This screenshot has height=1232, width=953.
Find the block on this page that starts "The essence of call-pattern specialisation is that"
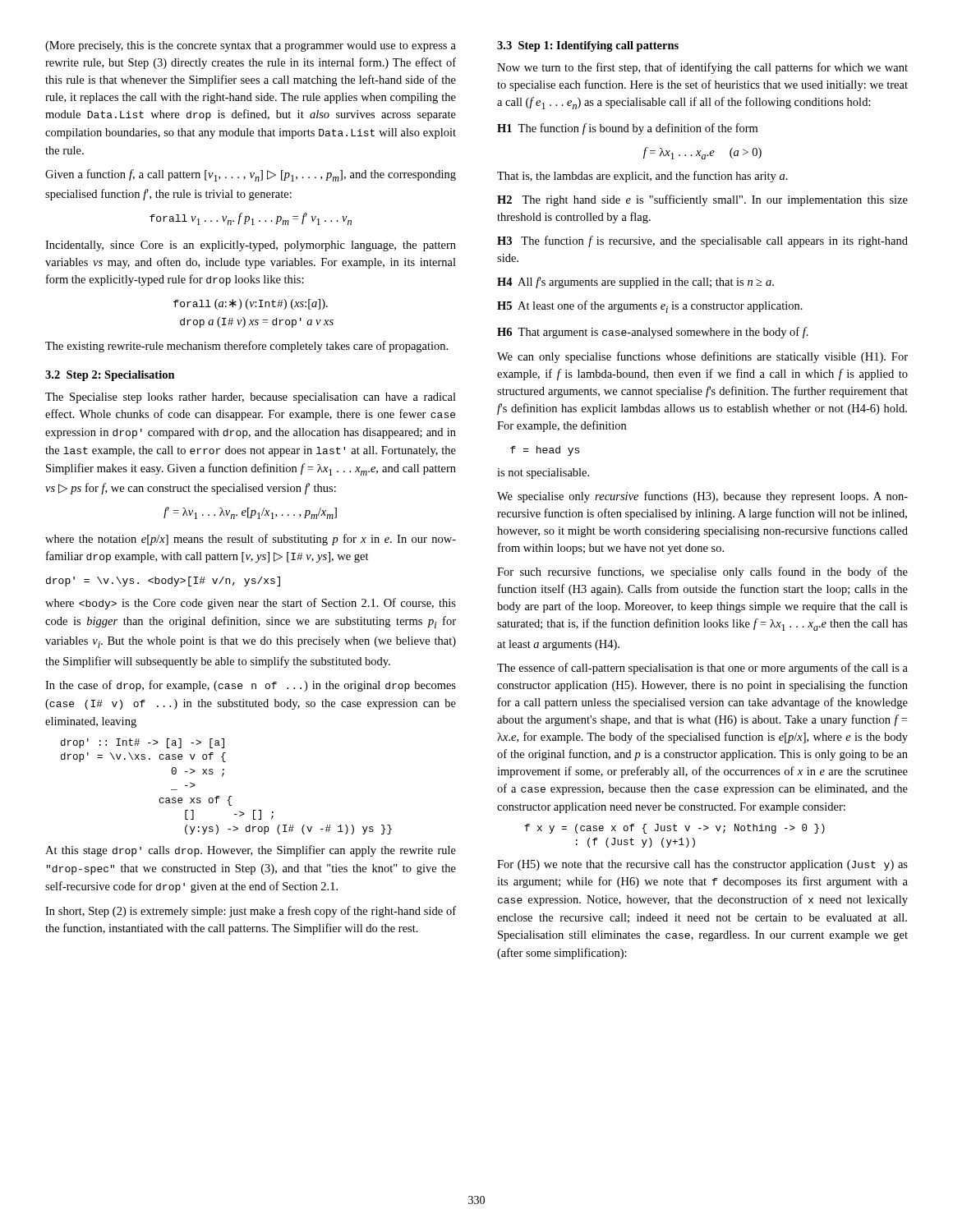(x=702, y=737)
